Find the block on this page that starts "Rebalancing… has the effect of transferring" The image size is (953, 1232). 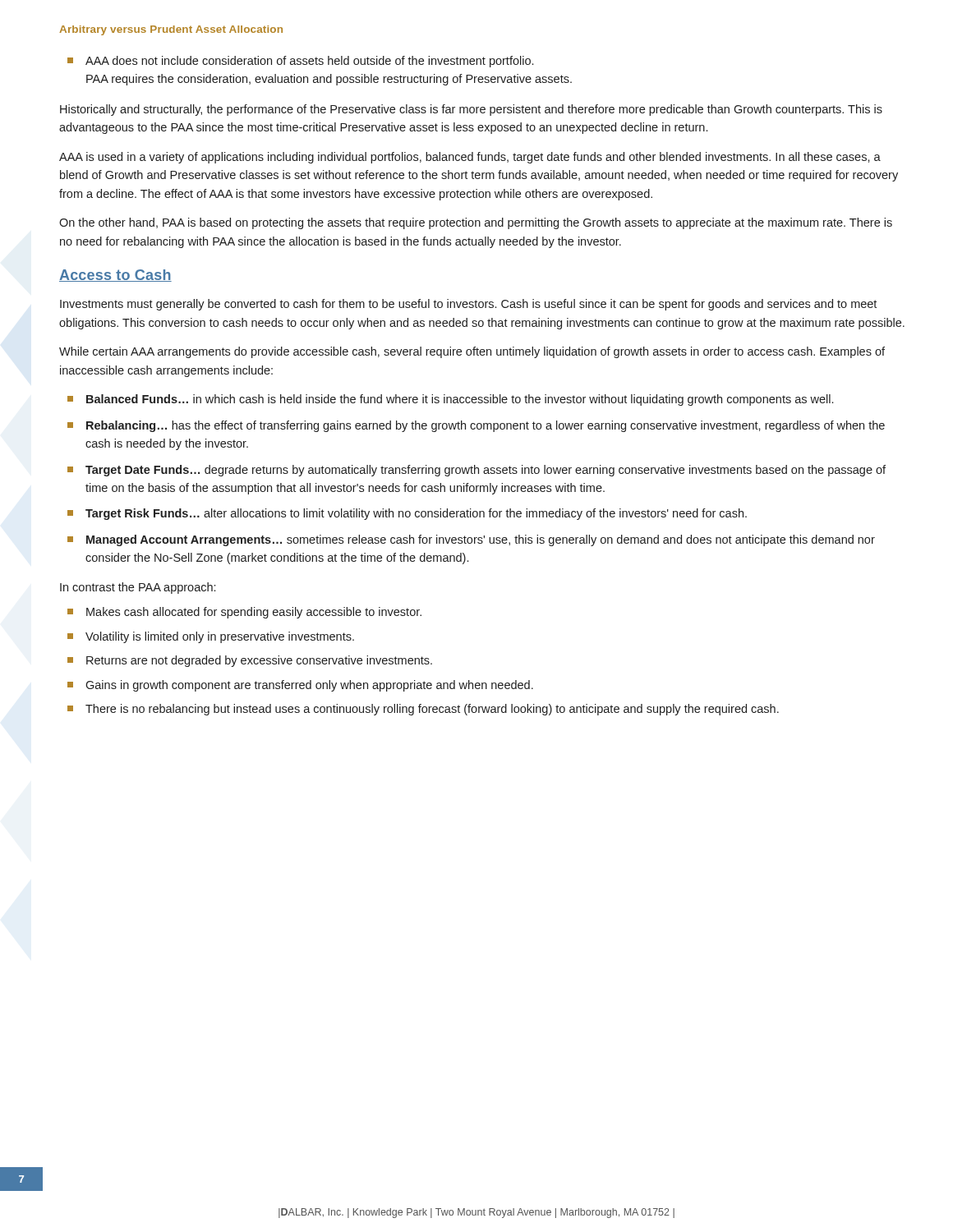[488, 435]
